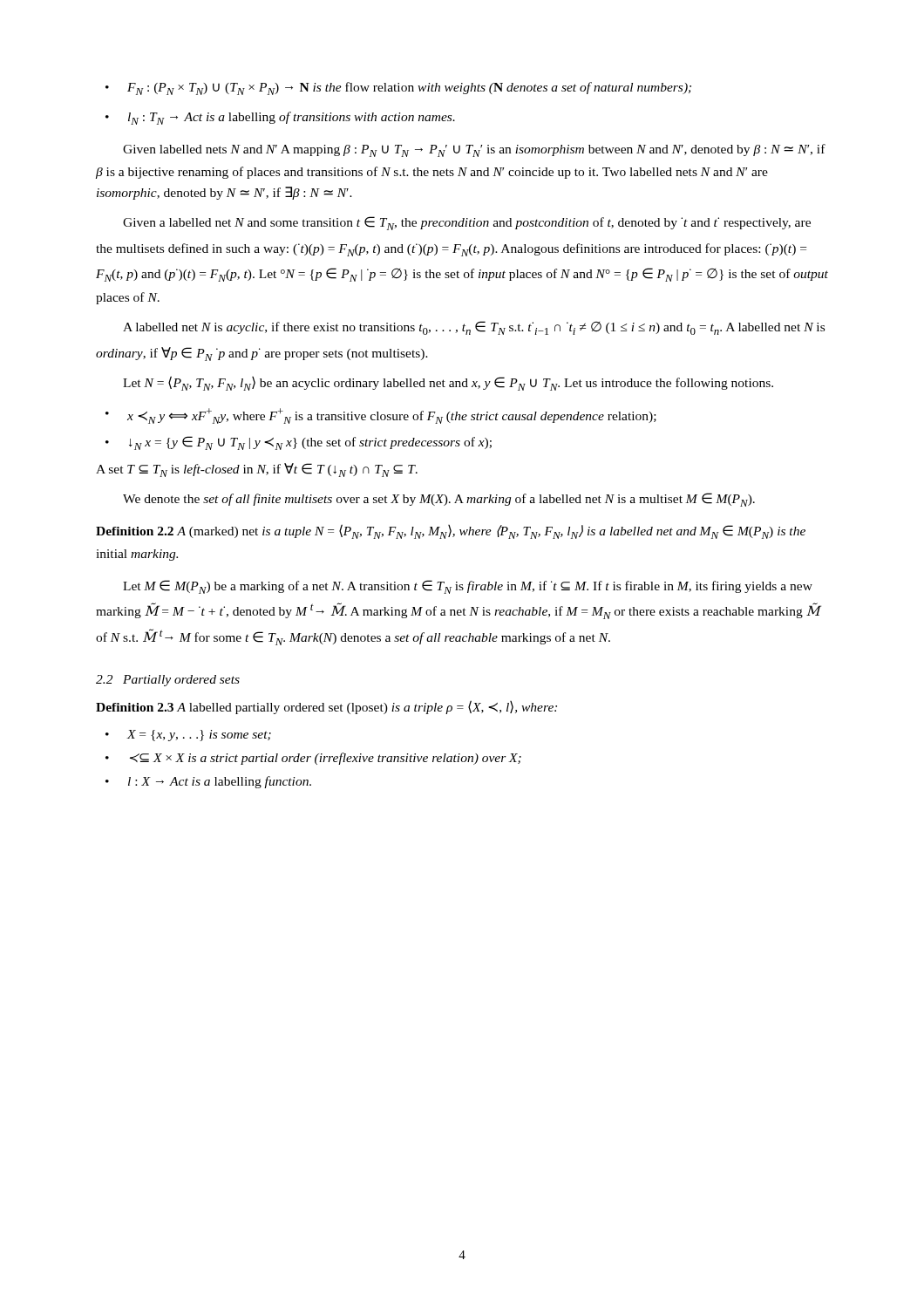Where is the passage that starts "• lN :"?
The height and width of the screenshot is (1308, 924).
click(x=280, y=118)
